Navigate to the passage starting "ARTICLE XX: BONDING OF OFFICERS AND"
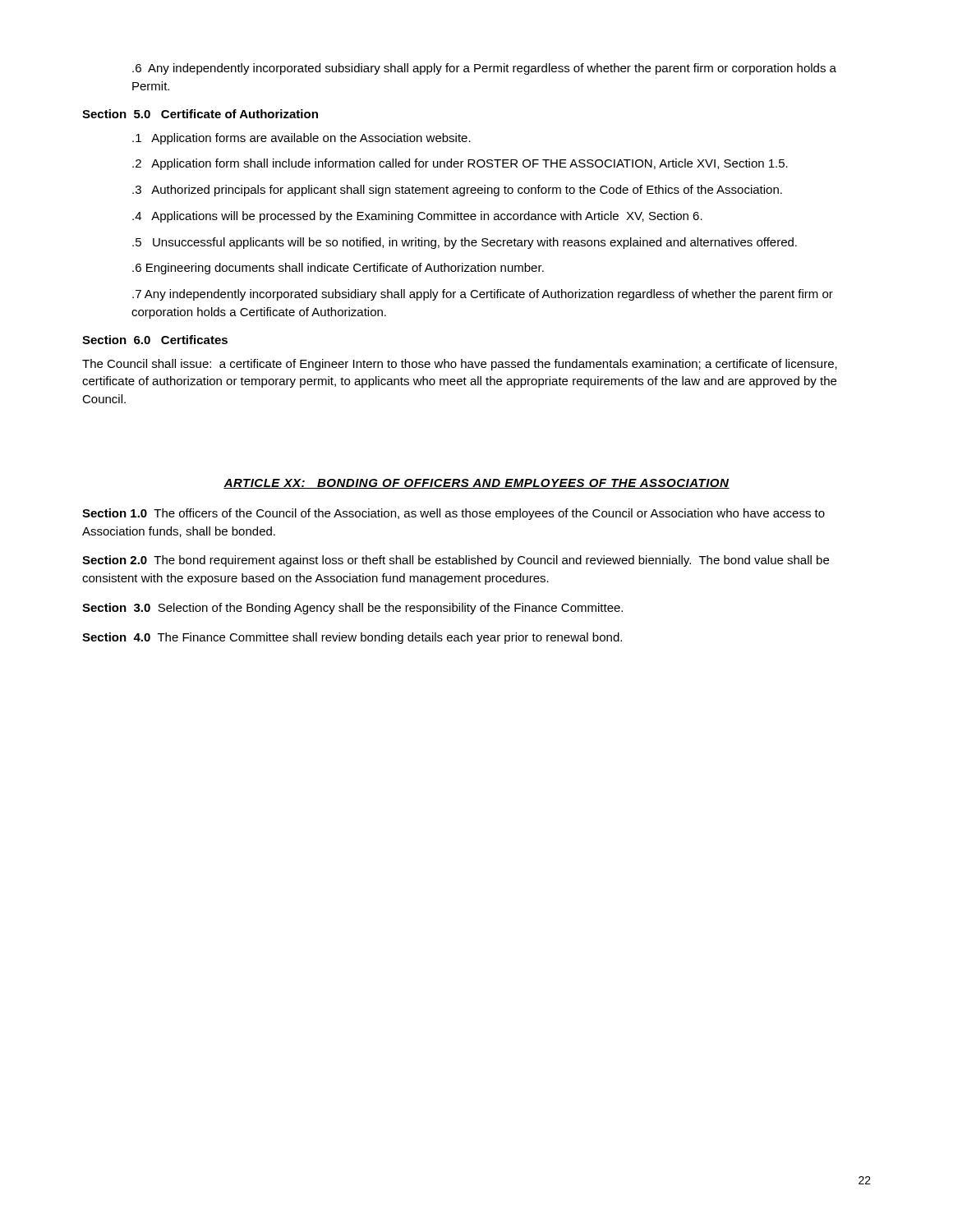Viewport: 953px width, 1232px height. tap(476, 482)
